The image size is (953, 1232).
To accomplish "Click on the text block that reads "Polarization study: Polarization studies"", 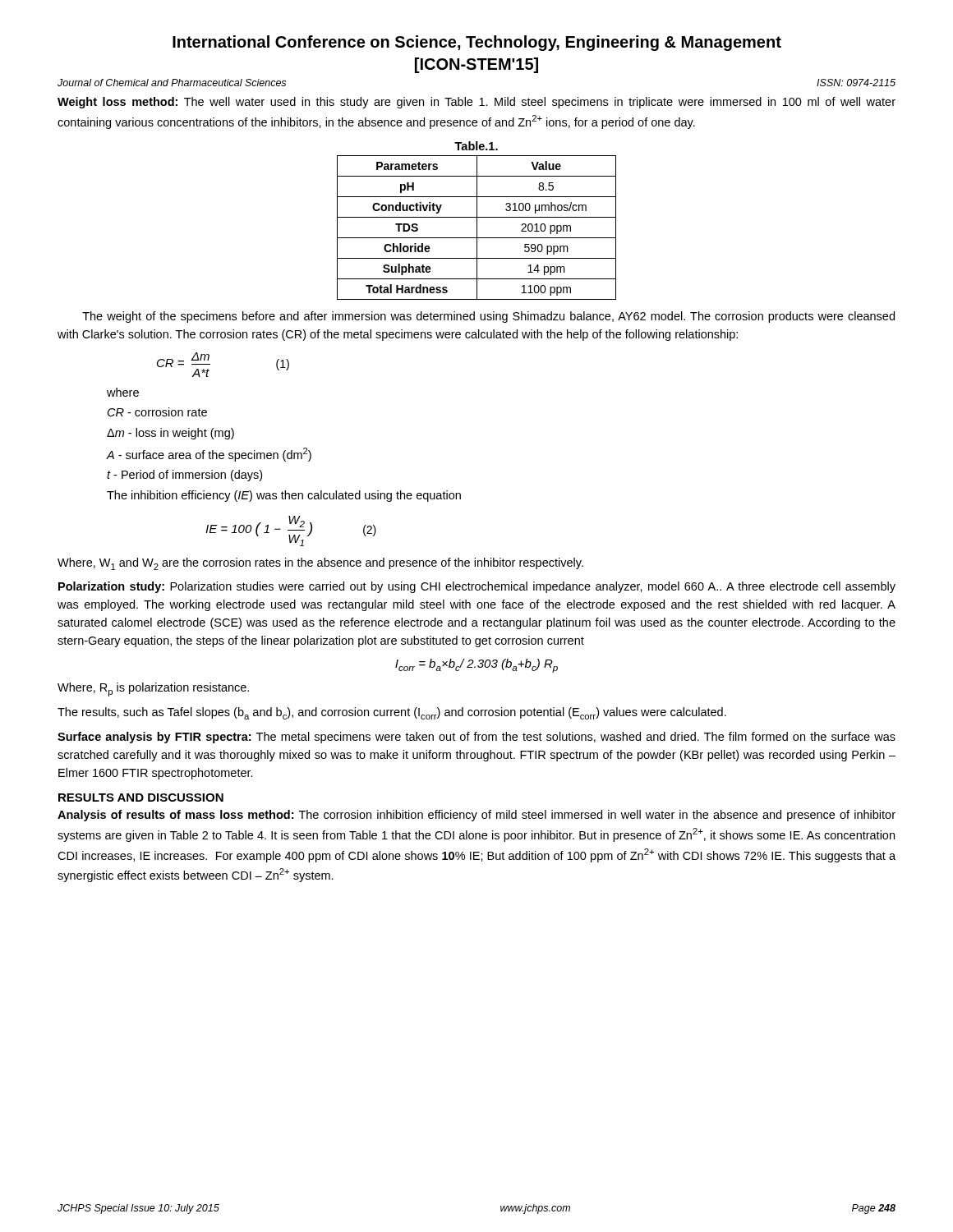I will pos(476,614).
